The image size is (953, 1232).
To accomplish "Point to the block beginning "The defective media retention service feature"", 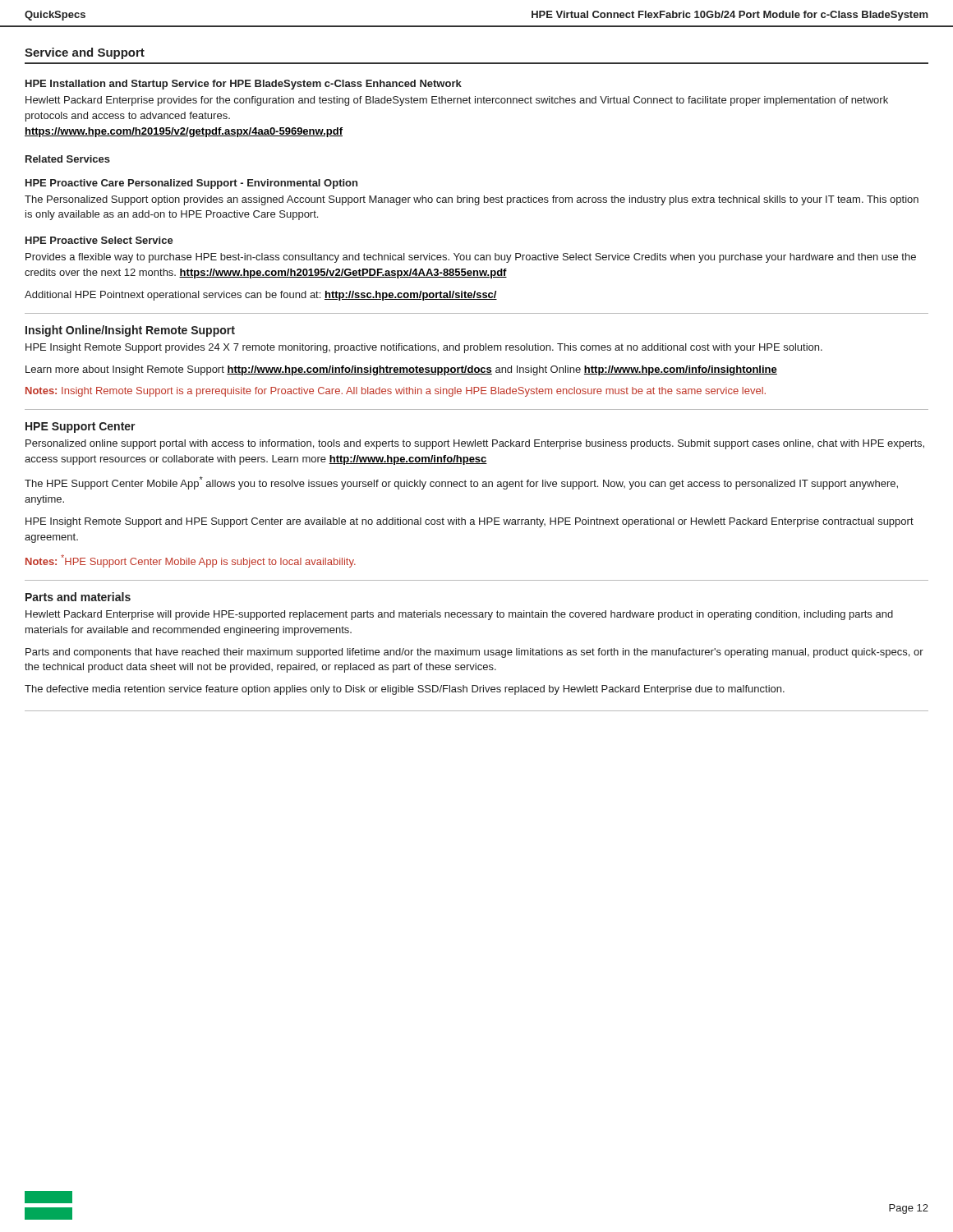I will click(x=405, y=689).
